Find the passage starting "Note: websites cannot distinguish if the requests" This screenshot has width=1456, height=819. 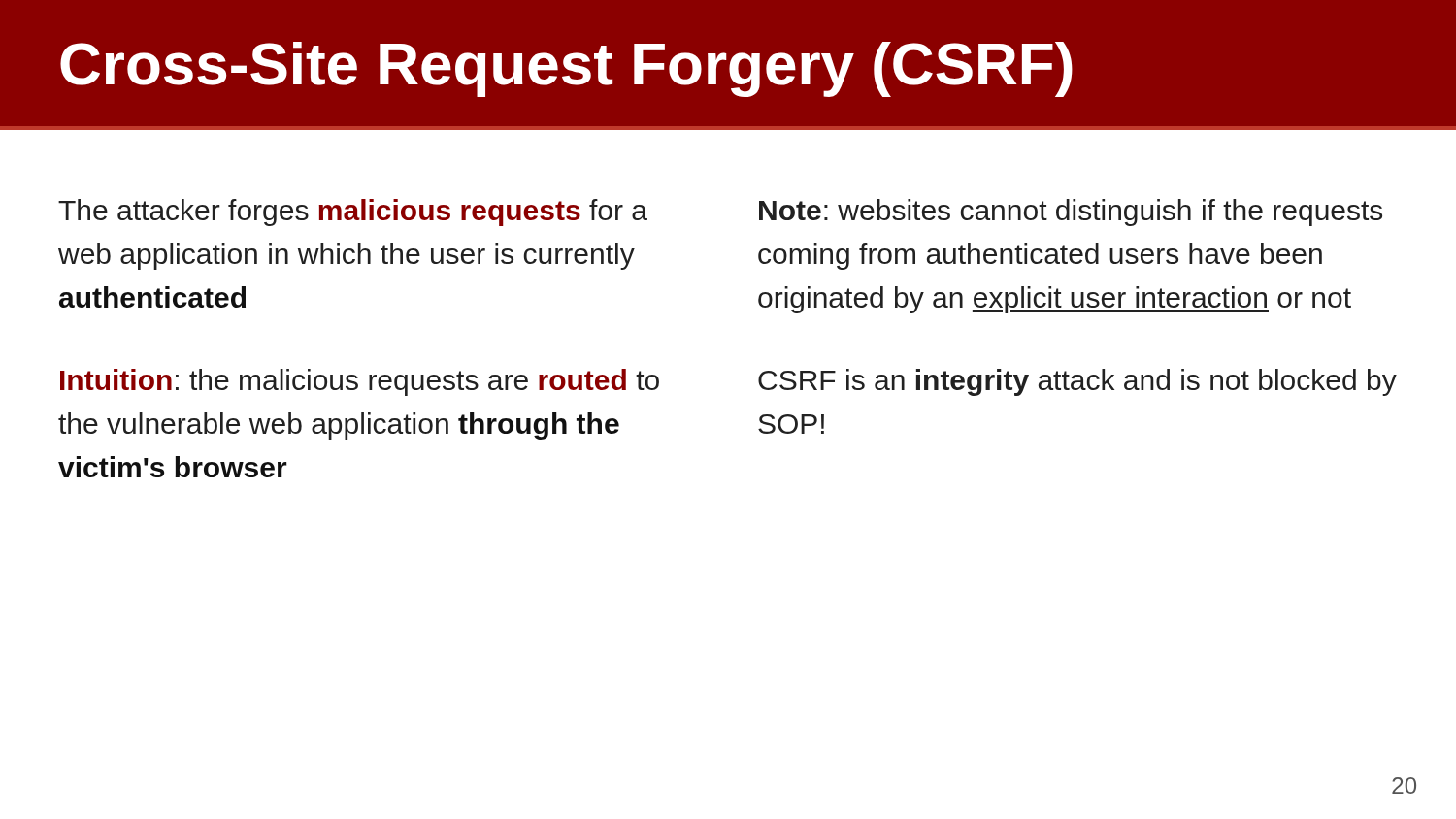point(1070,254)
